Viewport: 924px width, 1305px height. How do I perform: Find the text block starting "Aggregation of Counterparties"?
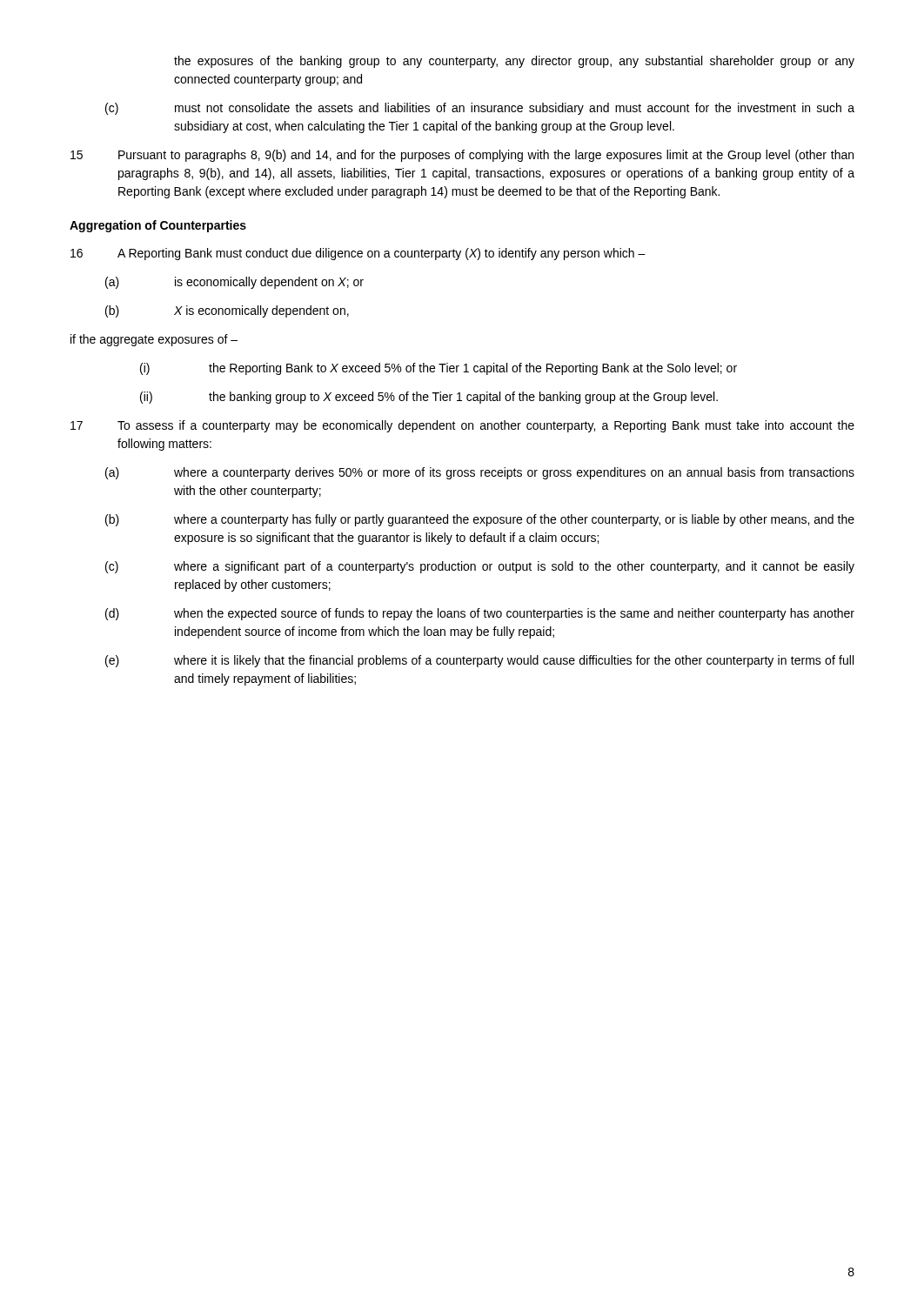point(158,225)
